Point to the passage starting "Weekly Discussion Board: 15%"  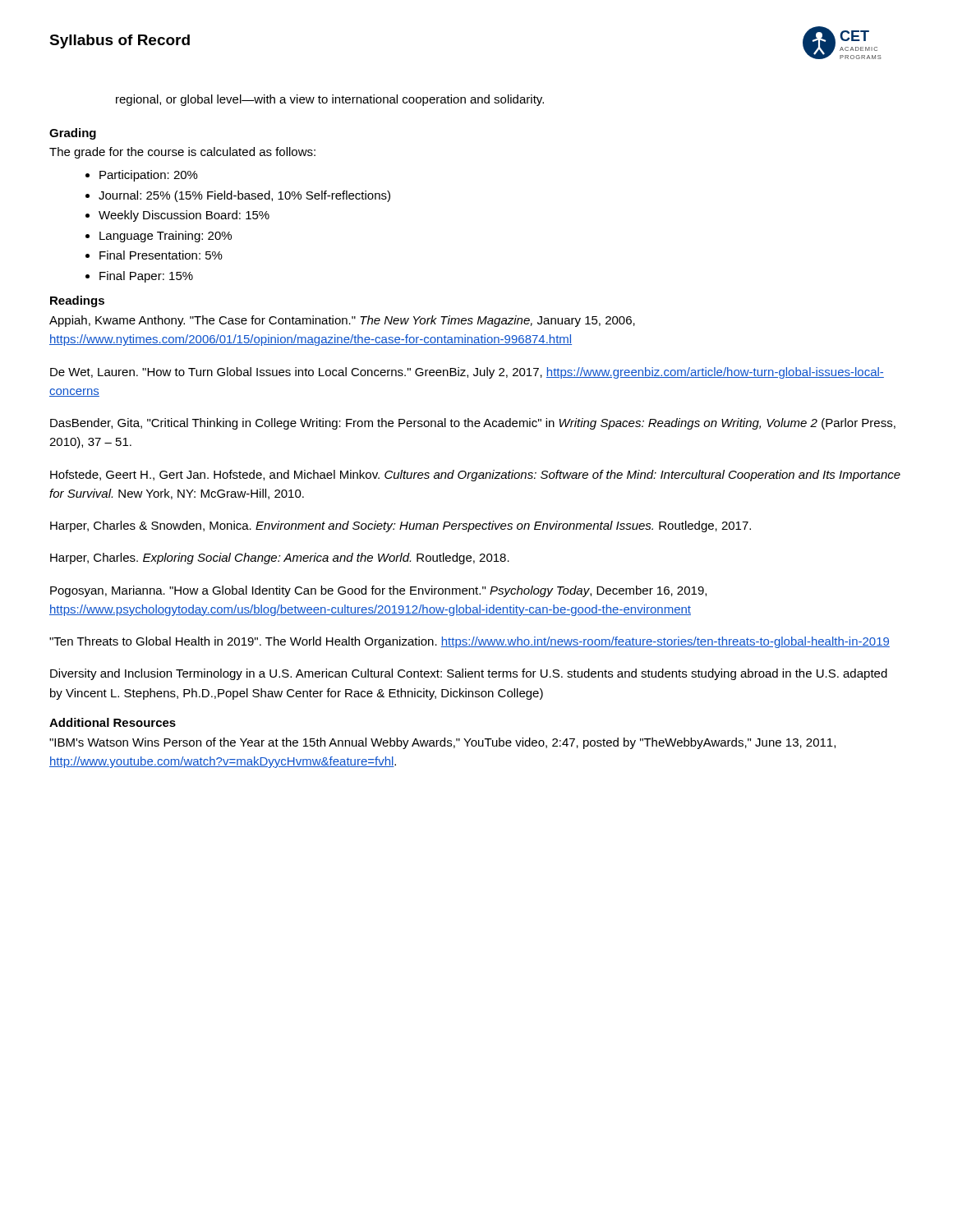177,216
